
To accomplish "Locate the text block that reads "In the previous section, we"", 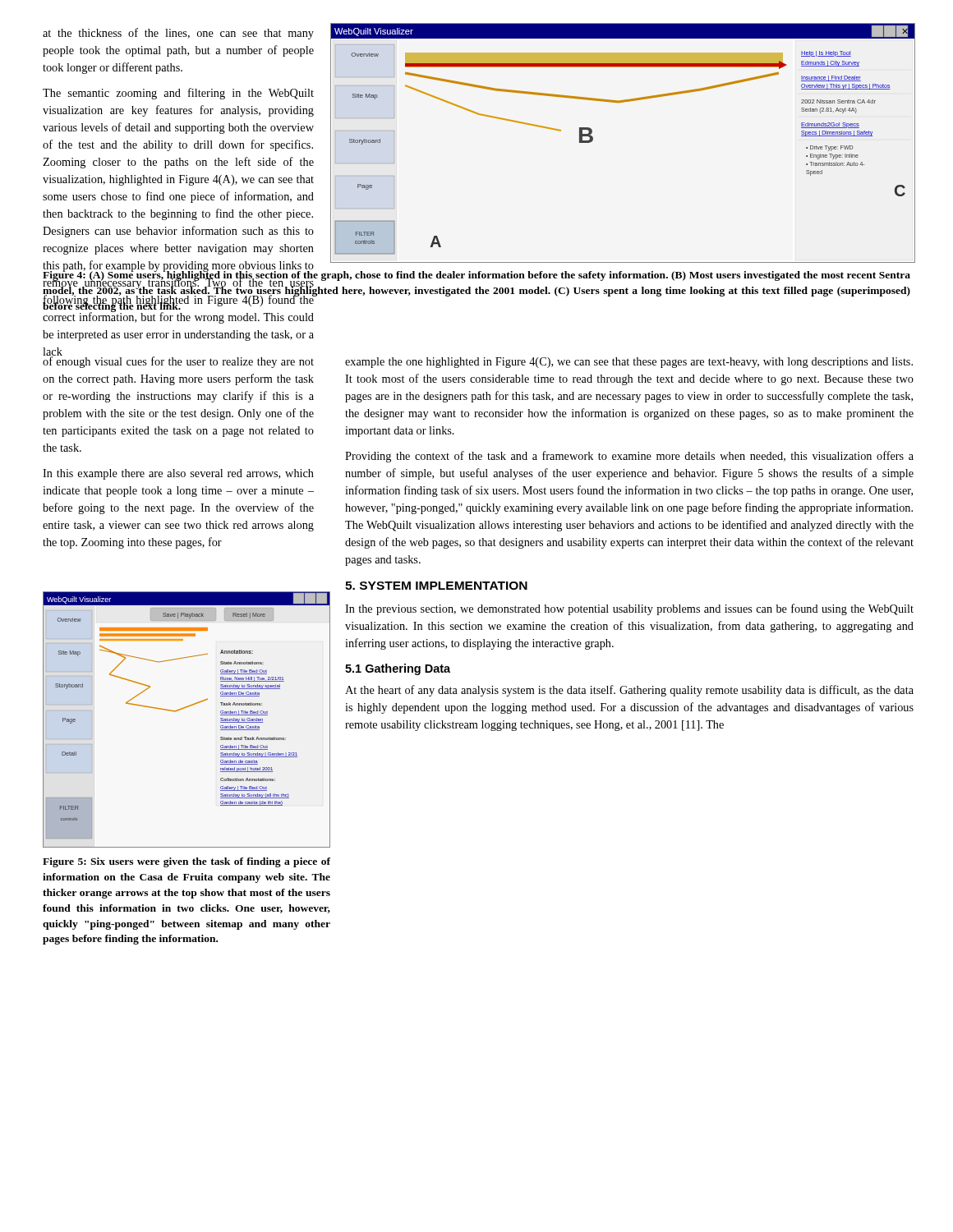I will click(629, 626).
